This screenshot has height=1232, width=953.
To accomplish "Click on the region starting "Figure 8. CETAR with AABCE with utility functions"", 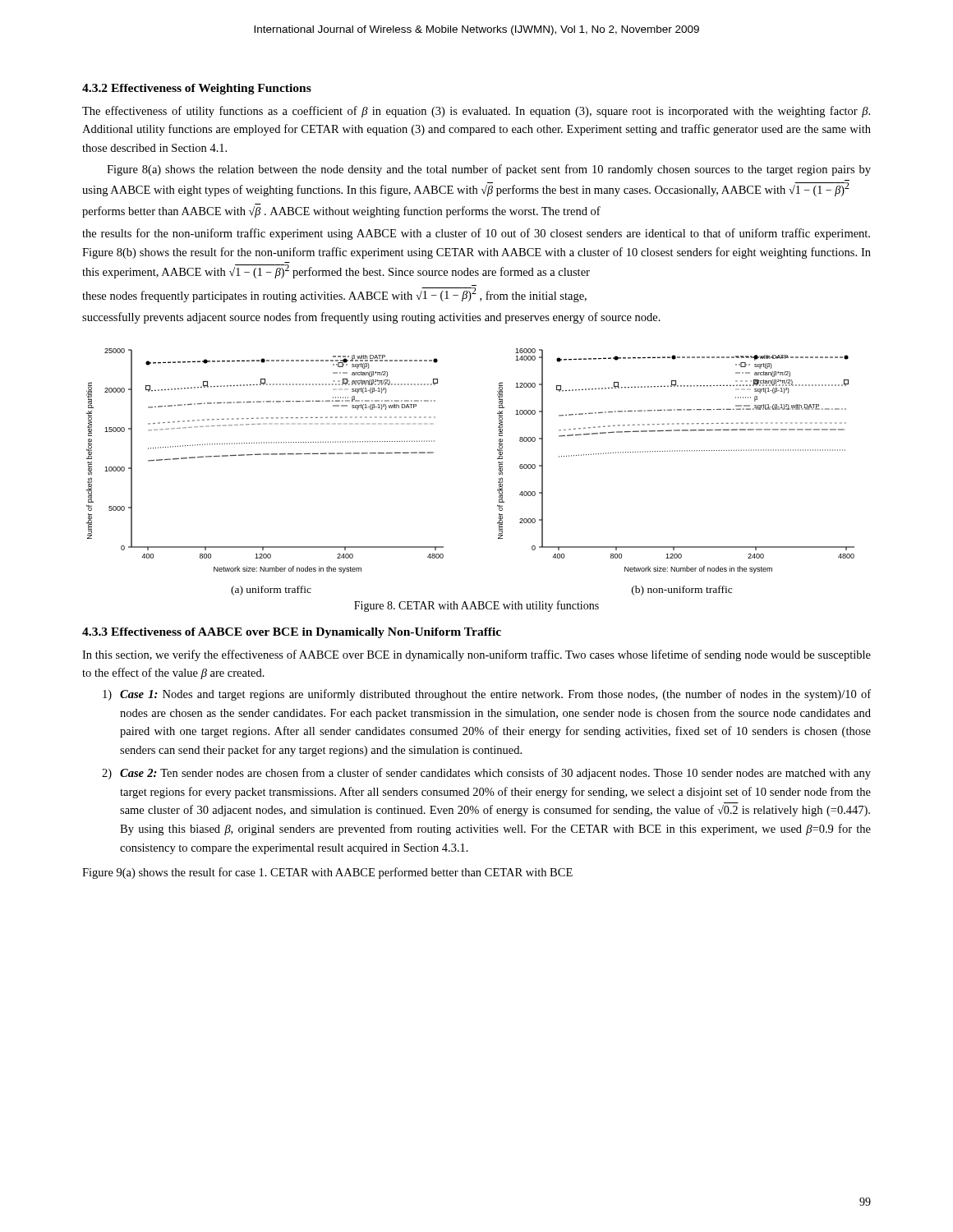I will pyautogui.click(x=476, y=605).
